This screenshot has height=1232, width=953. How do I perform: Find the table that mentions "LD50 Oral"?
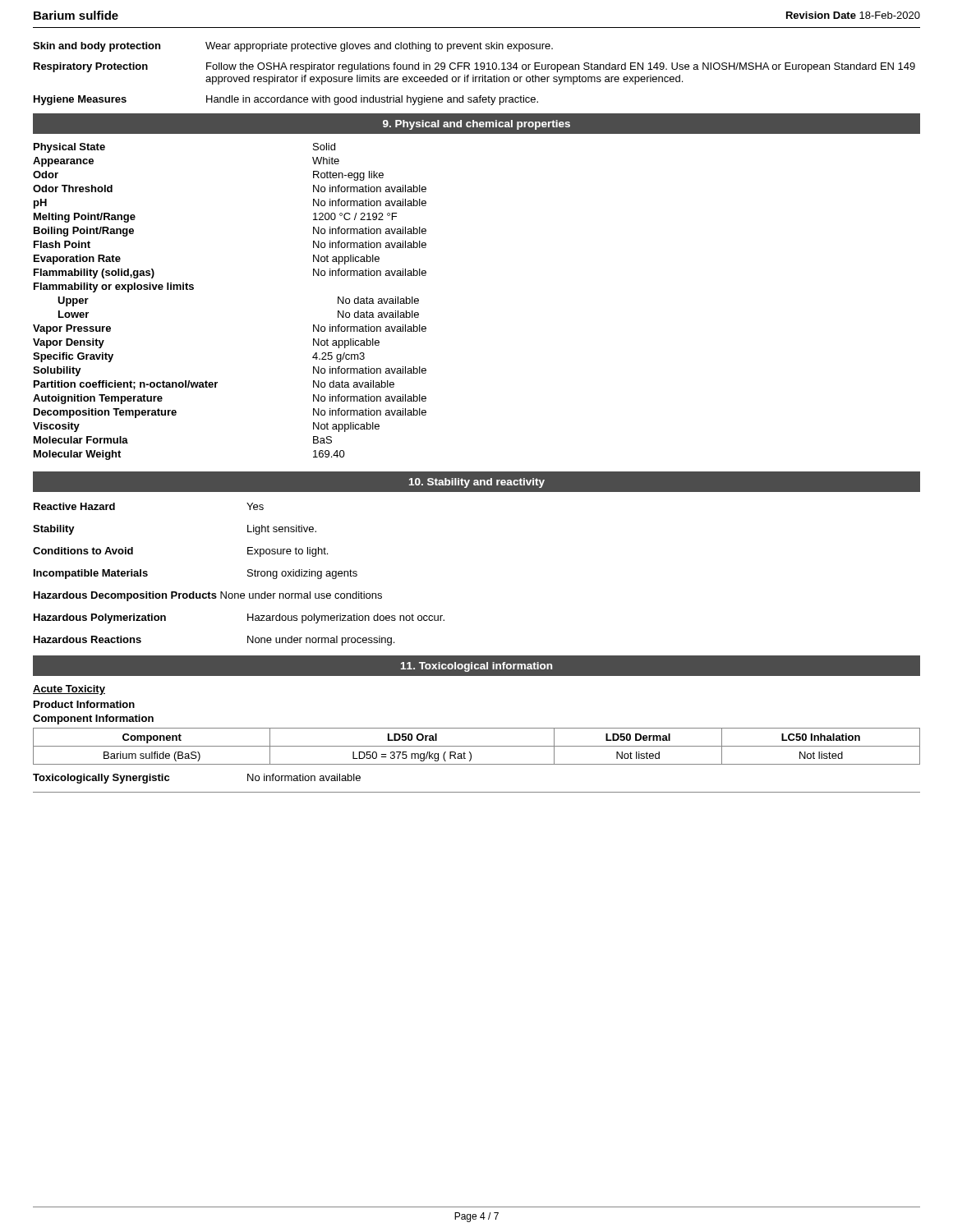click(476, 746)
